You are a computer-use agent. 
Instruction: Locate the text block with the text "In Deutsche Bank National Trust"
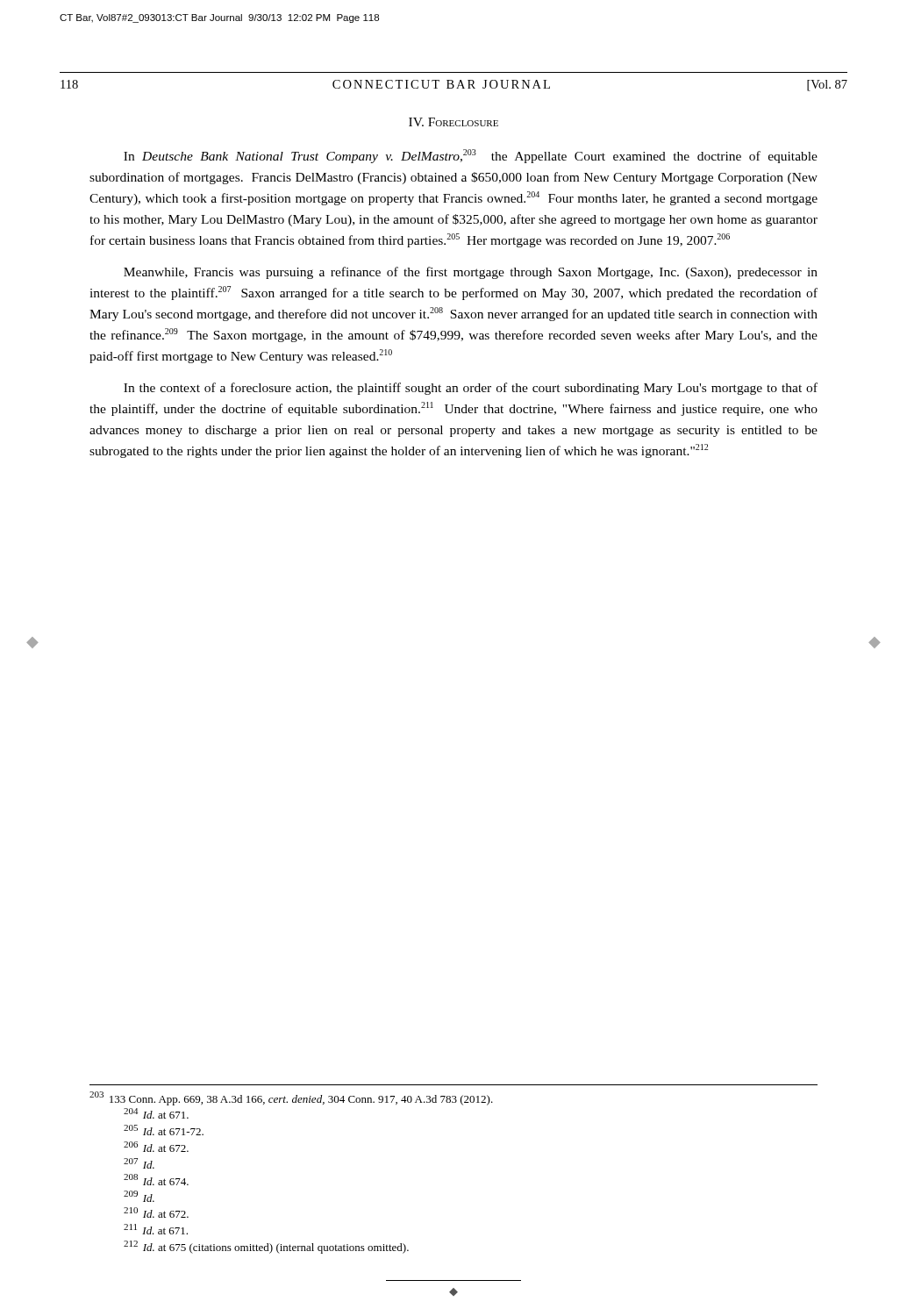[454, 304]
